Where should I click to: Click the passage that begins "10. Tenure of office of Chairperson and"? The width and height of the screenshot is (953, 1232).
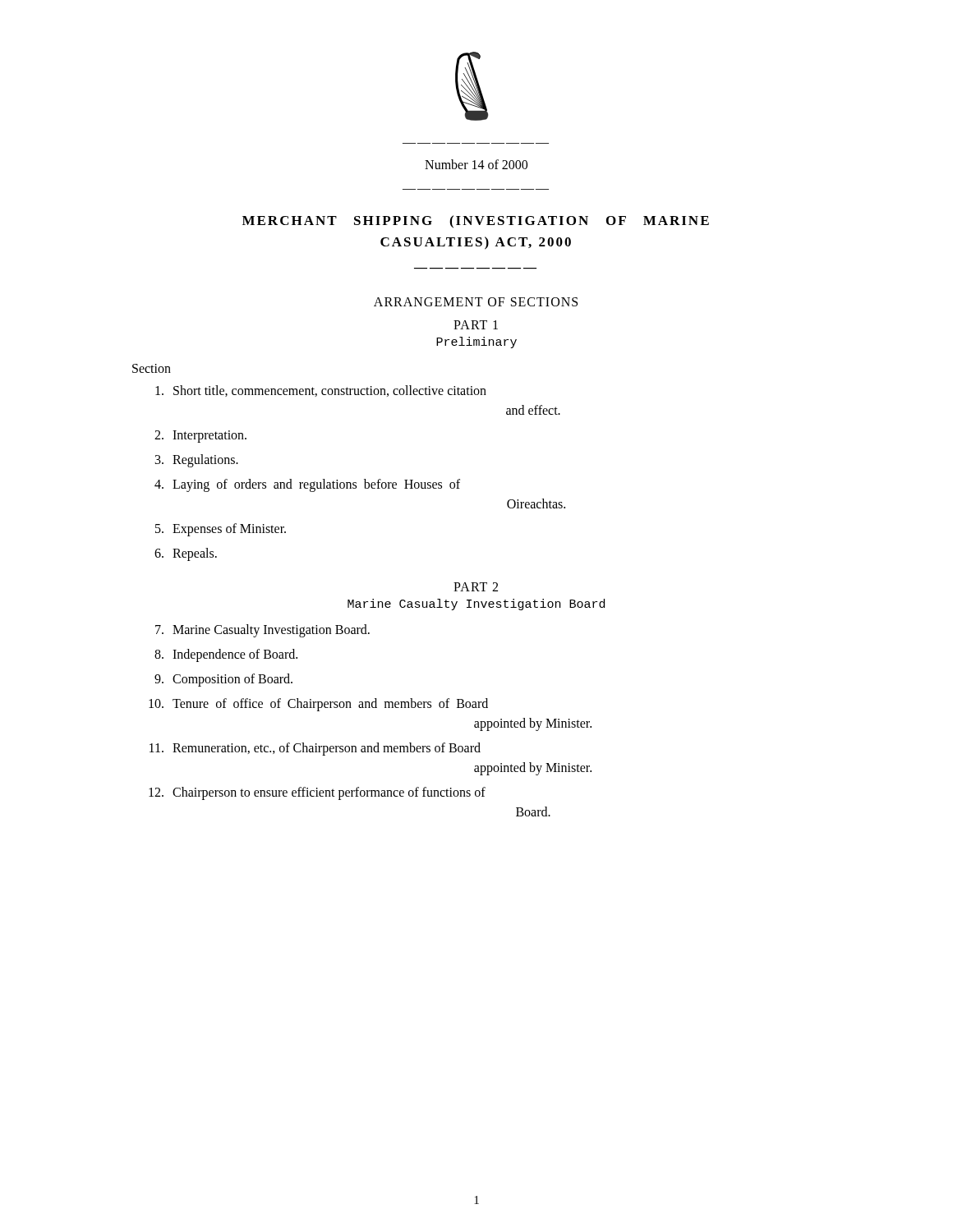tap(476, 714)
